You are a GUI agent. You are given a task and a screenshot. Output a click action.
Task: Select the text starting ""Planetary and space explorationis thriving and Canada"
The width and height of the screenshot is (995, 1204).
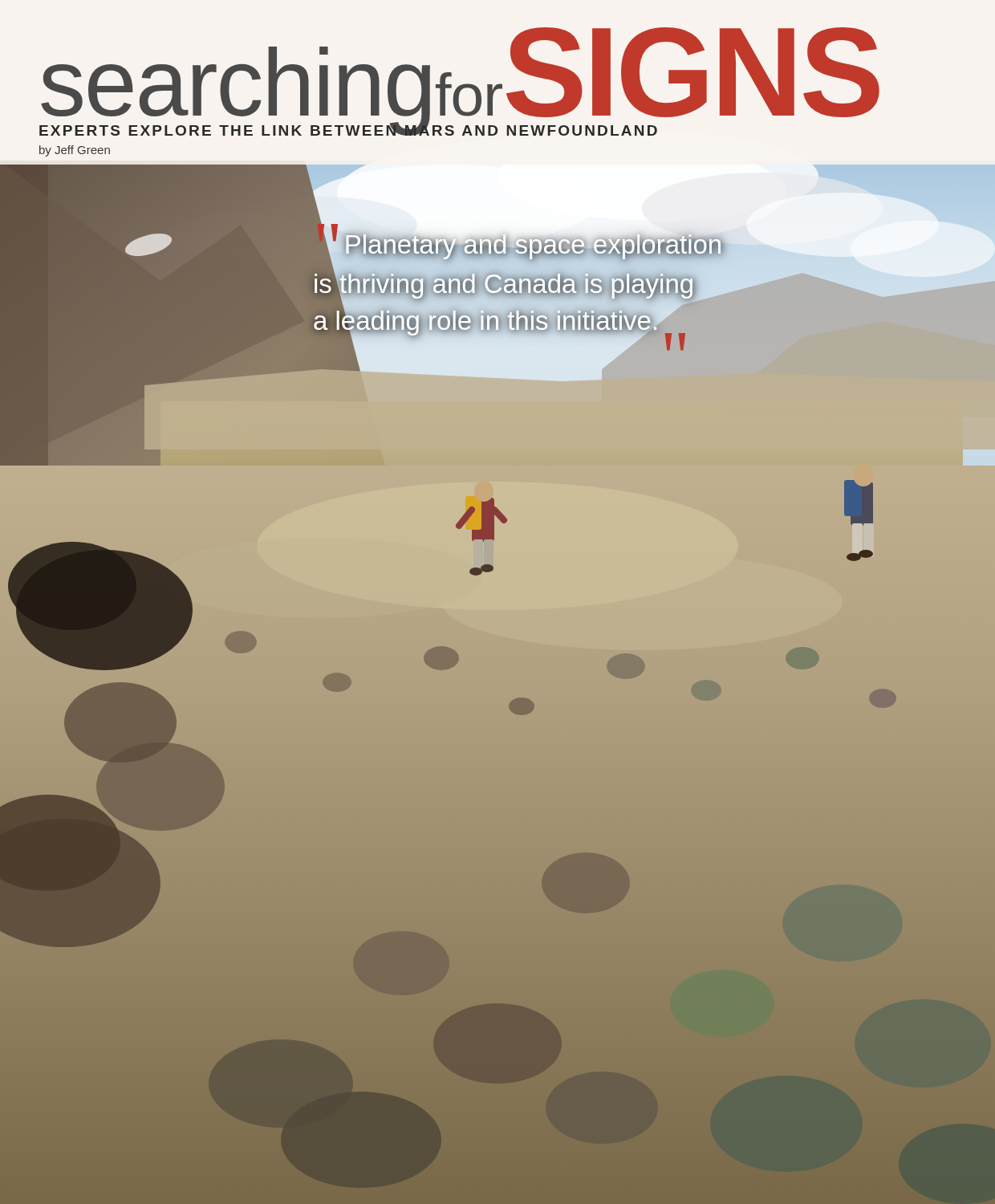[518, 283]
